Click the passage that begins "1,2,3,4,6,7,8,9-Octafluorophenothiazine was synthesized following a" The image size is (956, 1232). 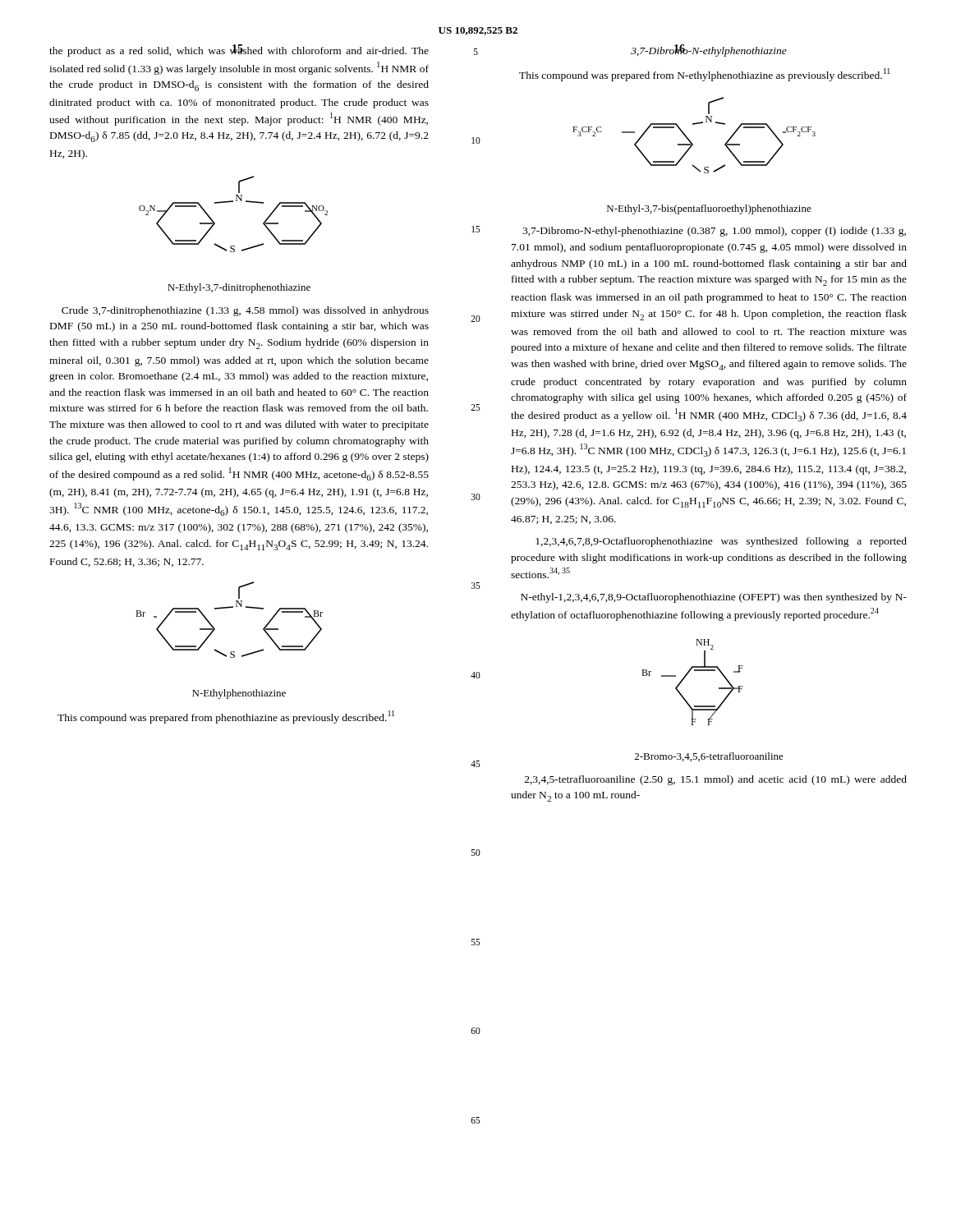point(709,558)
